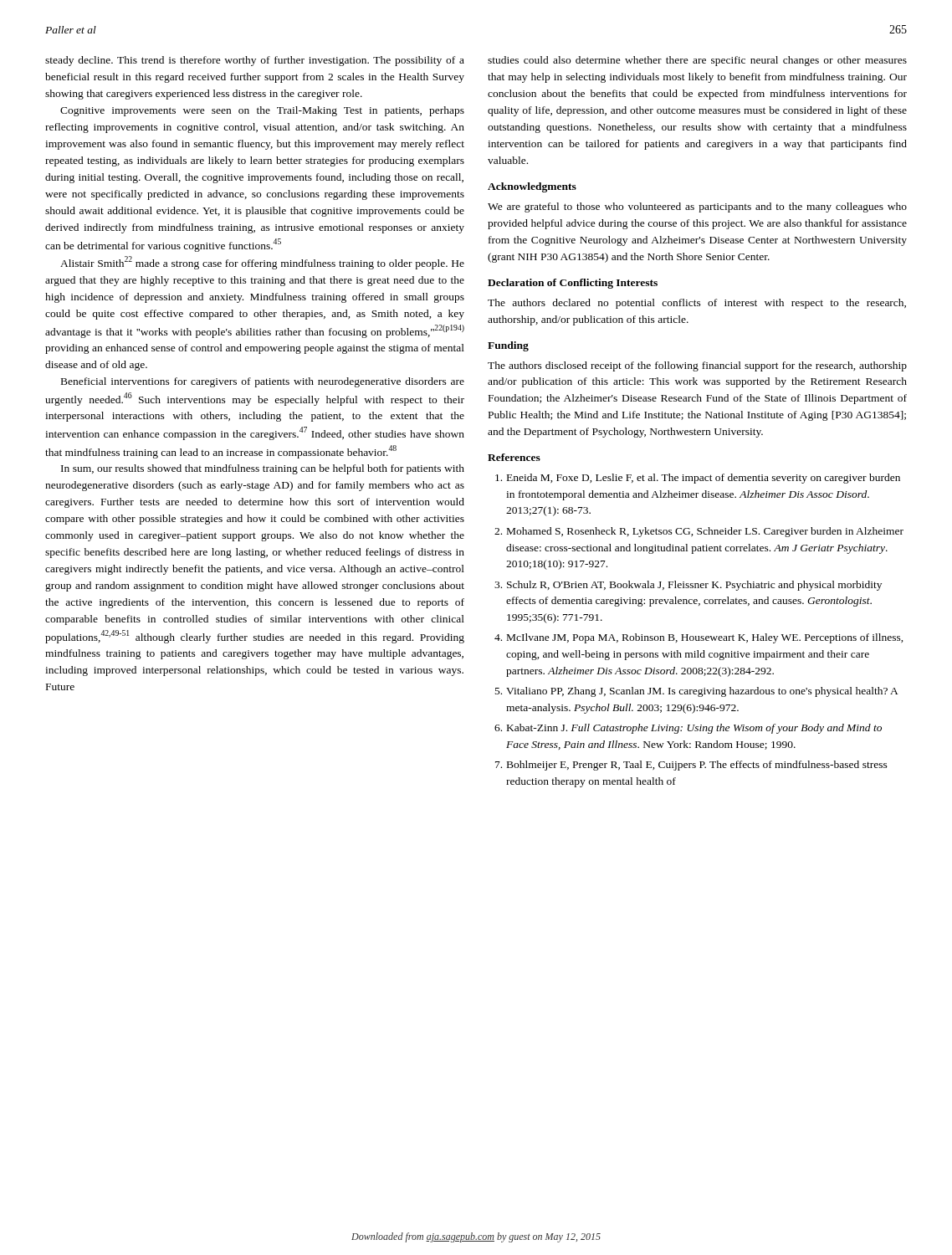The width and height of the screenshot is (952, 1255).
Task: Find the text block that says "Beneficial interventions for caregivers of patients with neurodegenerative"
Action: pyautogui.click(x=255, y=417)
